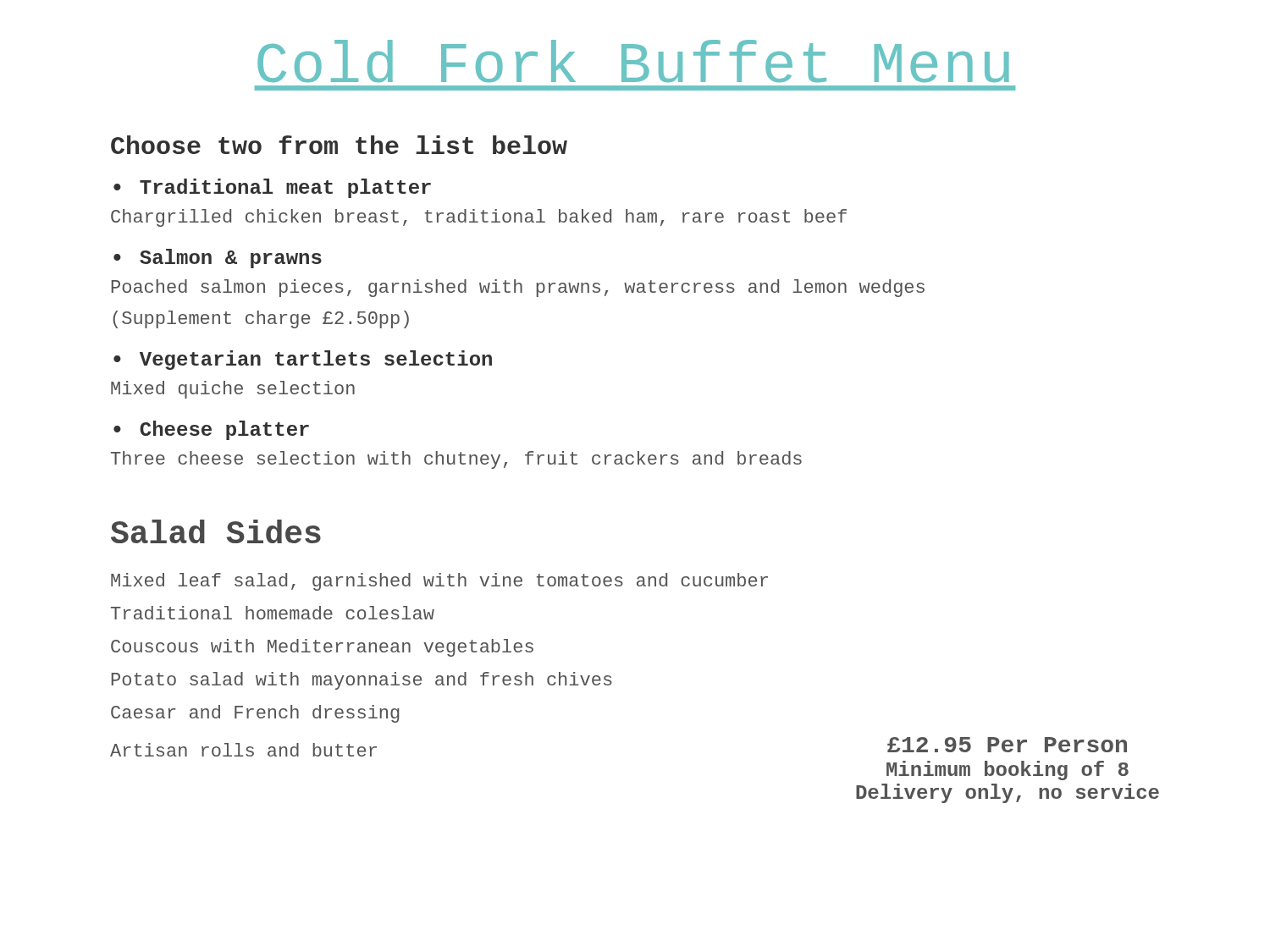Screen dimensions: 952x1270
Task: Find "•Cheese platter" on this page
Action: [x=211, y=430]
